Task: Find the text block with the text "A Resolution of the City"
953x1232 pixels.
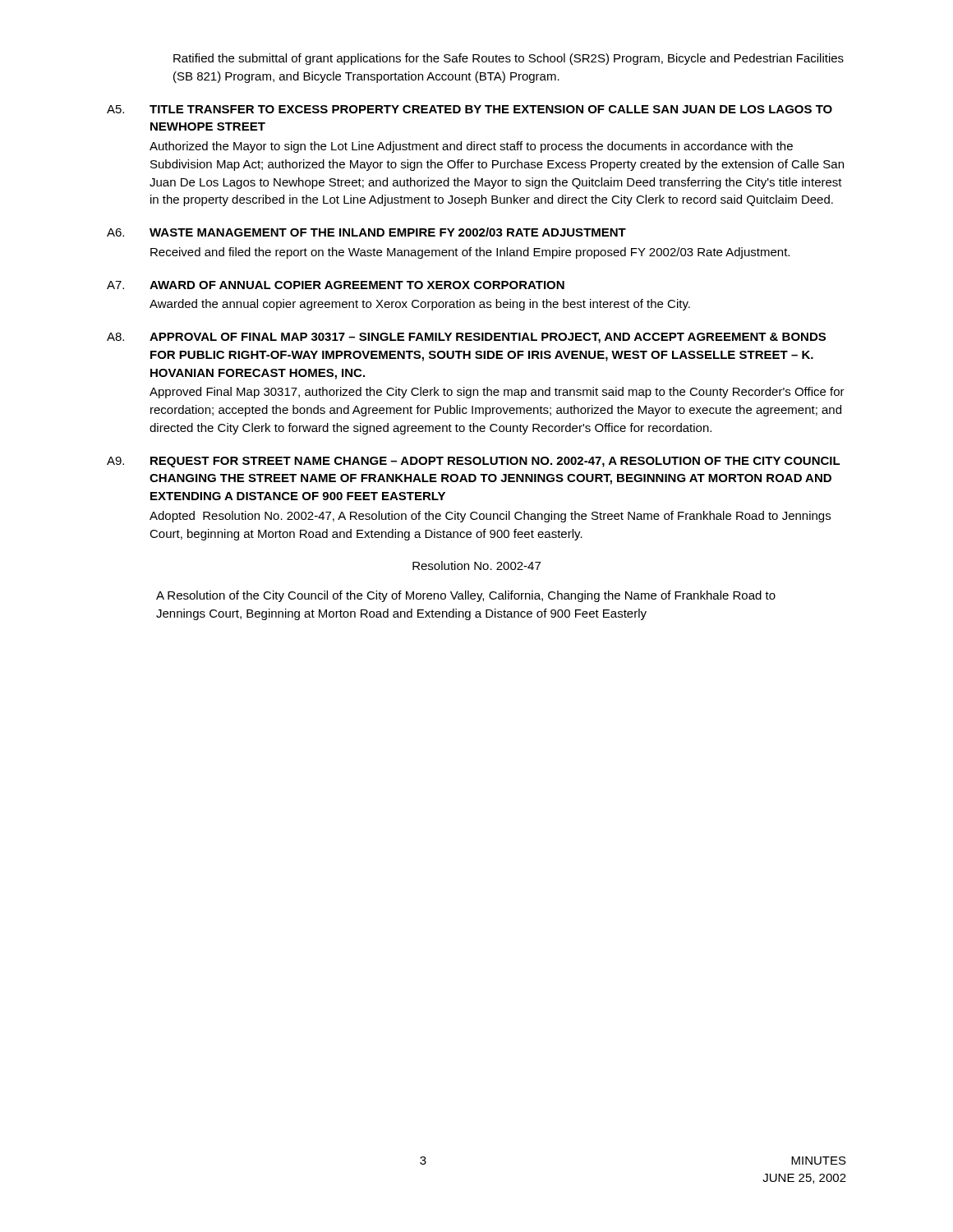Action: [466, 604]
